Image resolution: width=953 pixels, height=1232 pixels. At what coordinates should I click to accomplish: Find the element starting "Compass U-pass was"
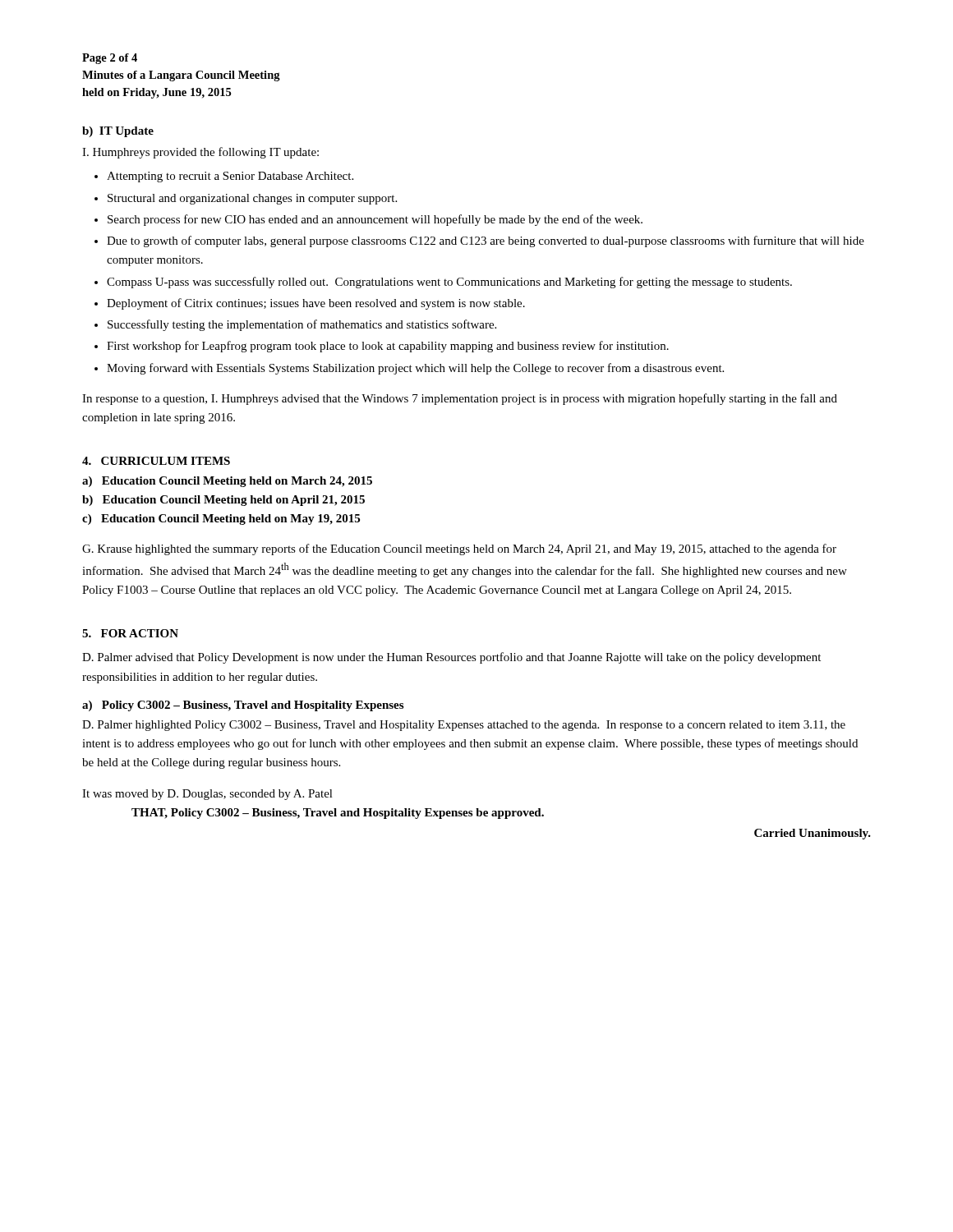(x=489, y=282)
